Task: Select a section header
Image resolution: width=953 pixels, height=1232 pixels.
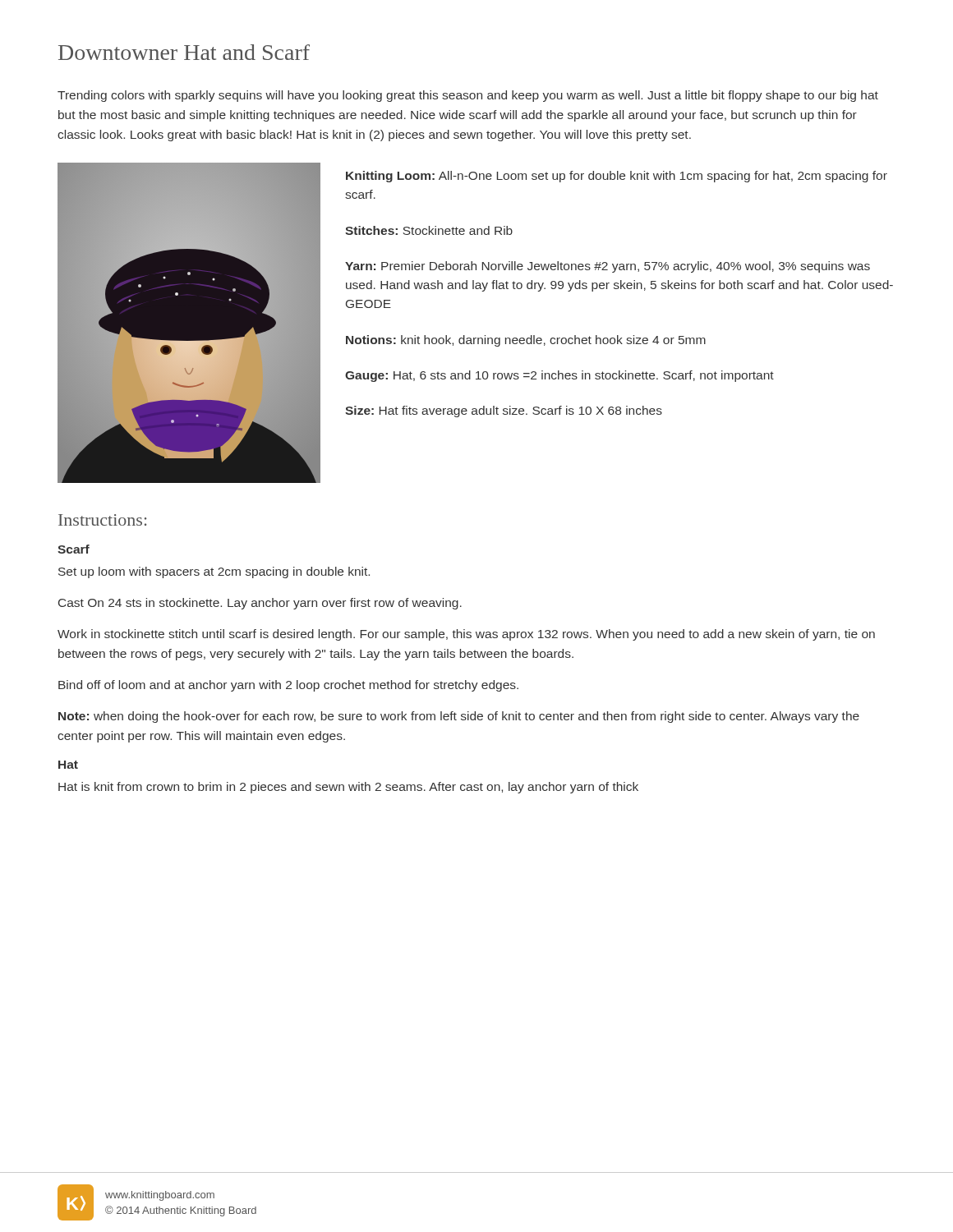Action: 476,520
